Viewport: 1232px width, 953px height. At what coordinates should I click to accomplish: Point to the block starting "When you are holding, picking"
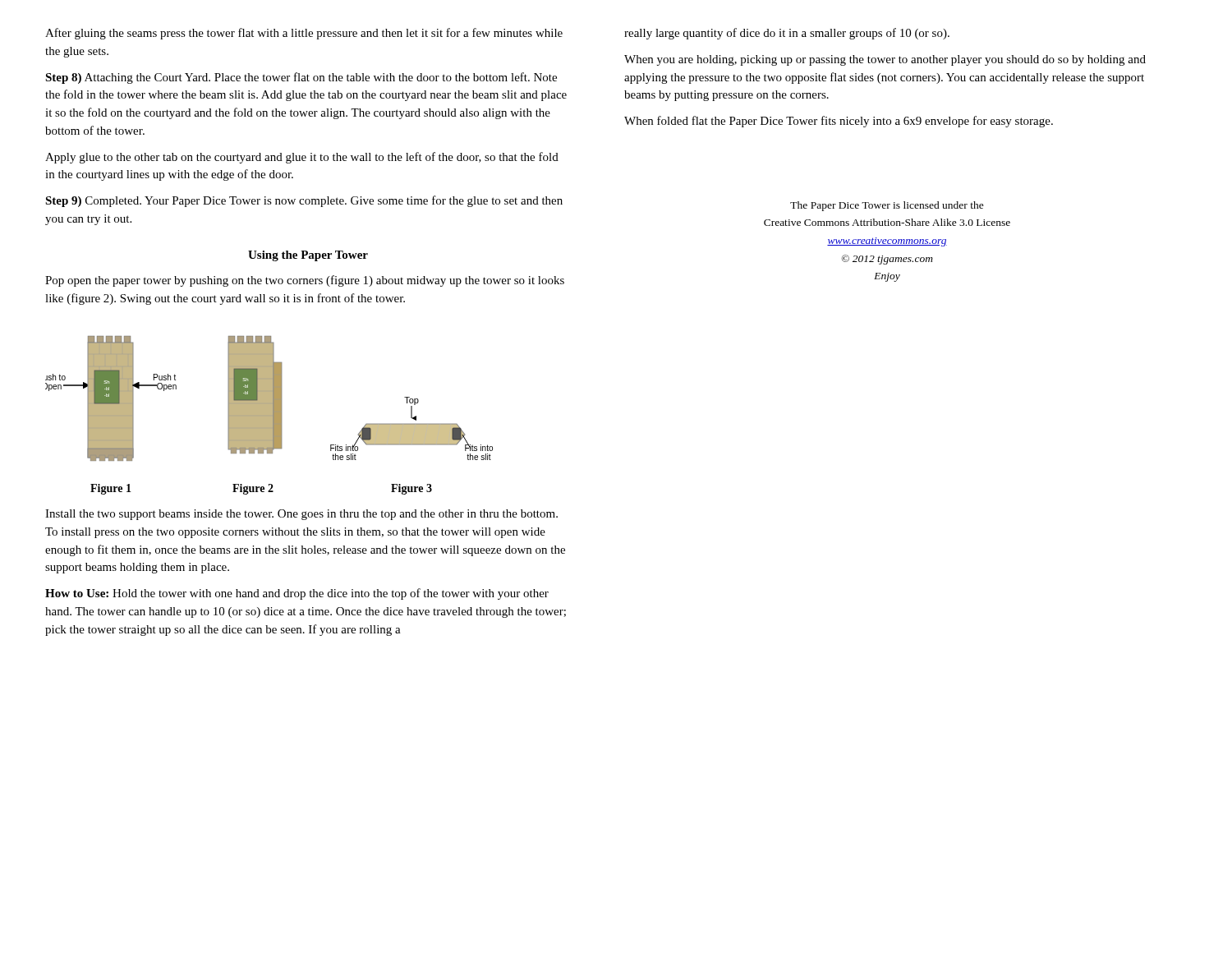pos(887,78)
